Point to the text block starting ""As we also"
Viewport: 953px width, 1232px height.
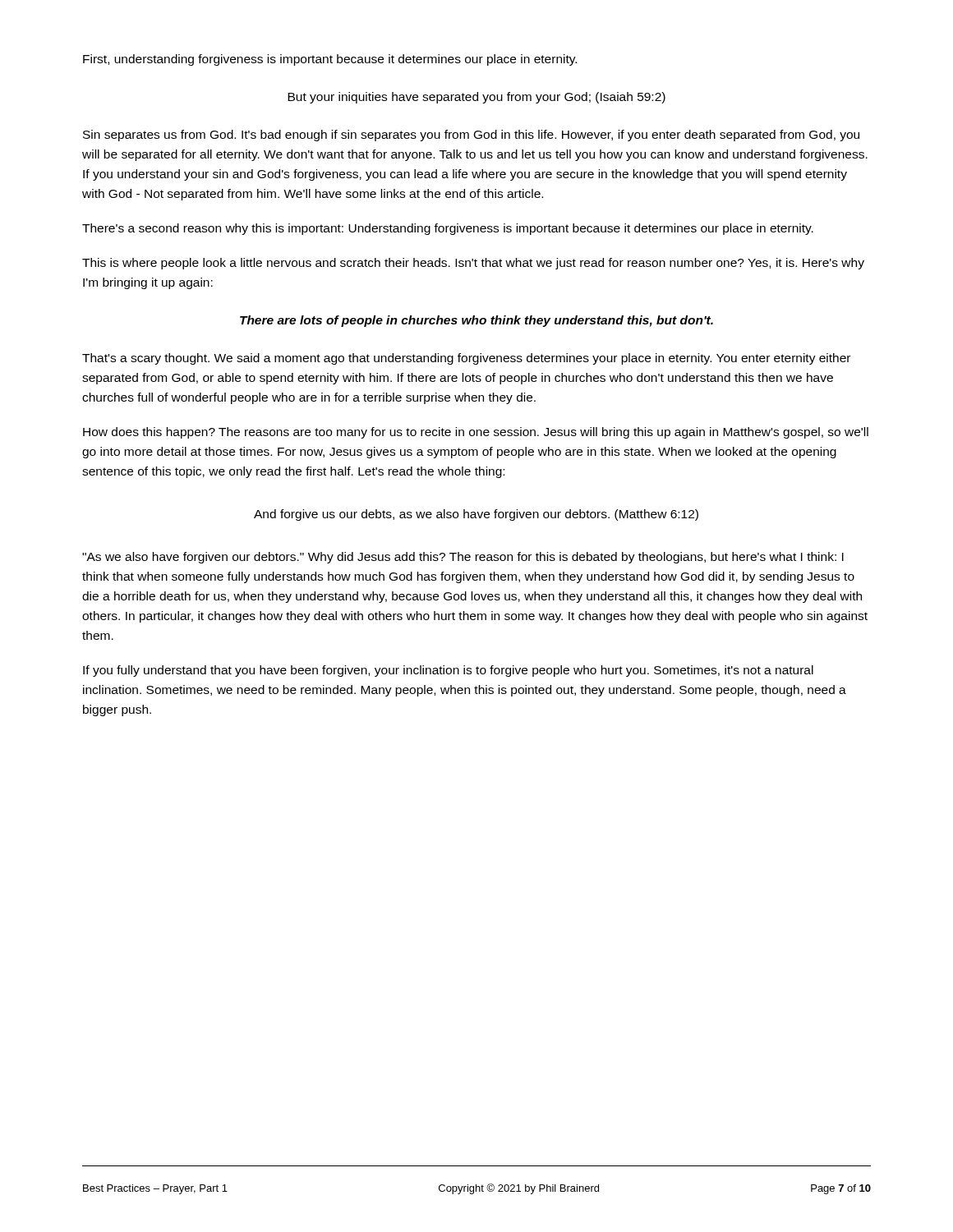[475, 596]
